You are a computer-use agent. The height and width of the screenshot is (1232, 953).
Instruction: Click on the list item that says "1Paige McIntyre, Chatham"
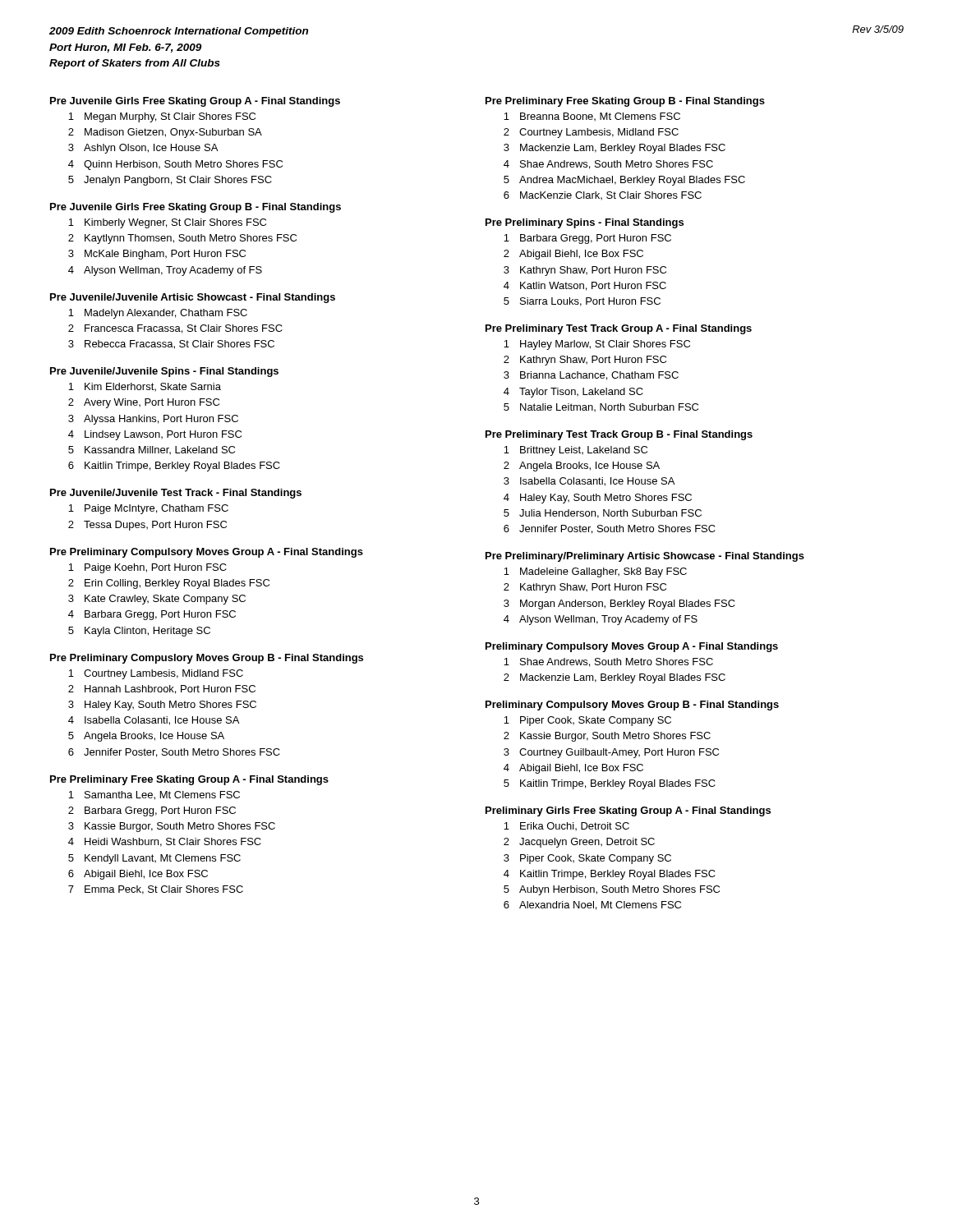coord(148,509)
